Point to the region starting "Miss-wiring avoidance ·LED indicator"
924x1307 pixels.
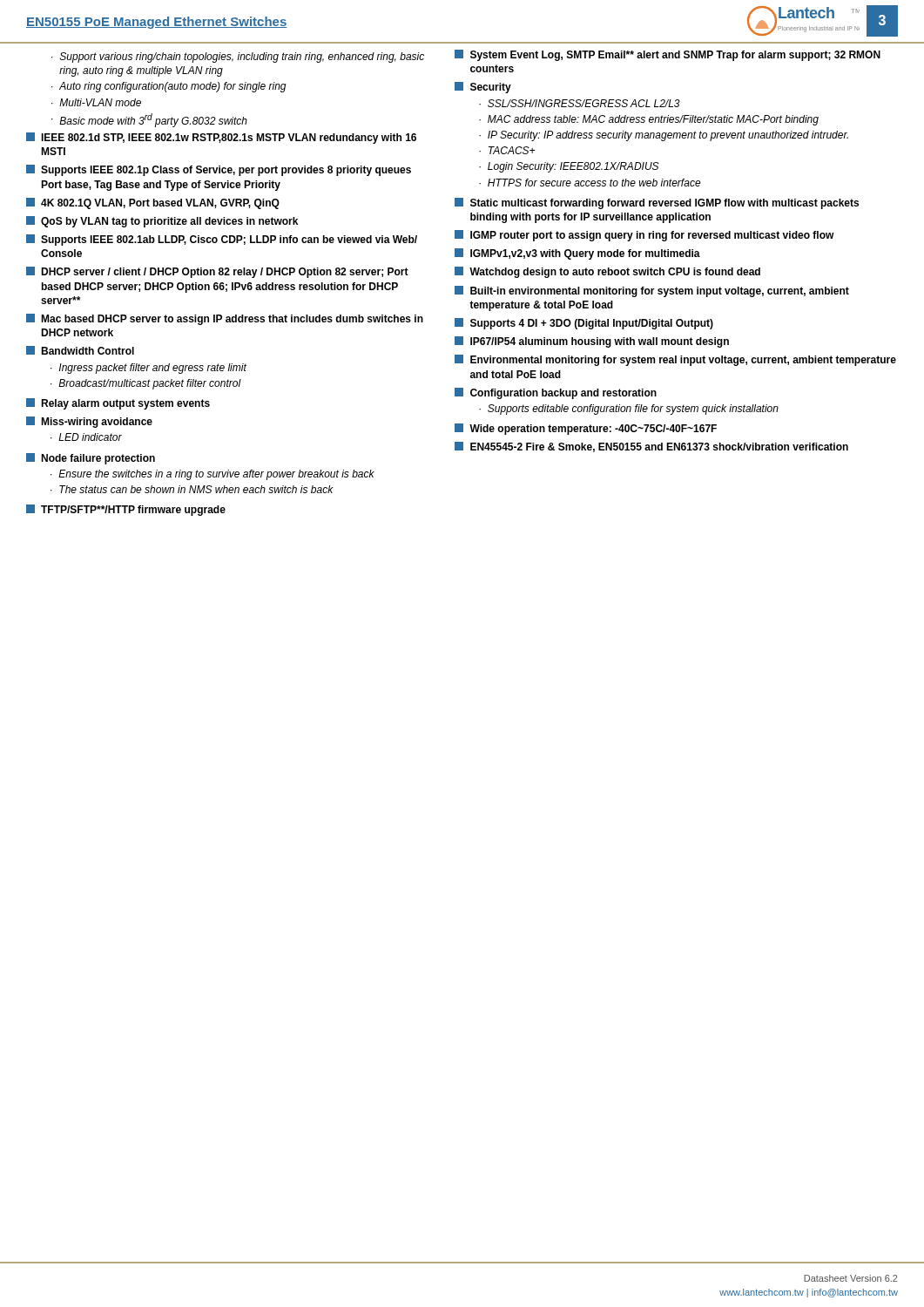coord(89,422)
